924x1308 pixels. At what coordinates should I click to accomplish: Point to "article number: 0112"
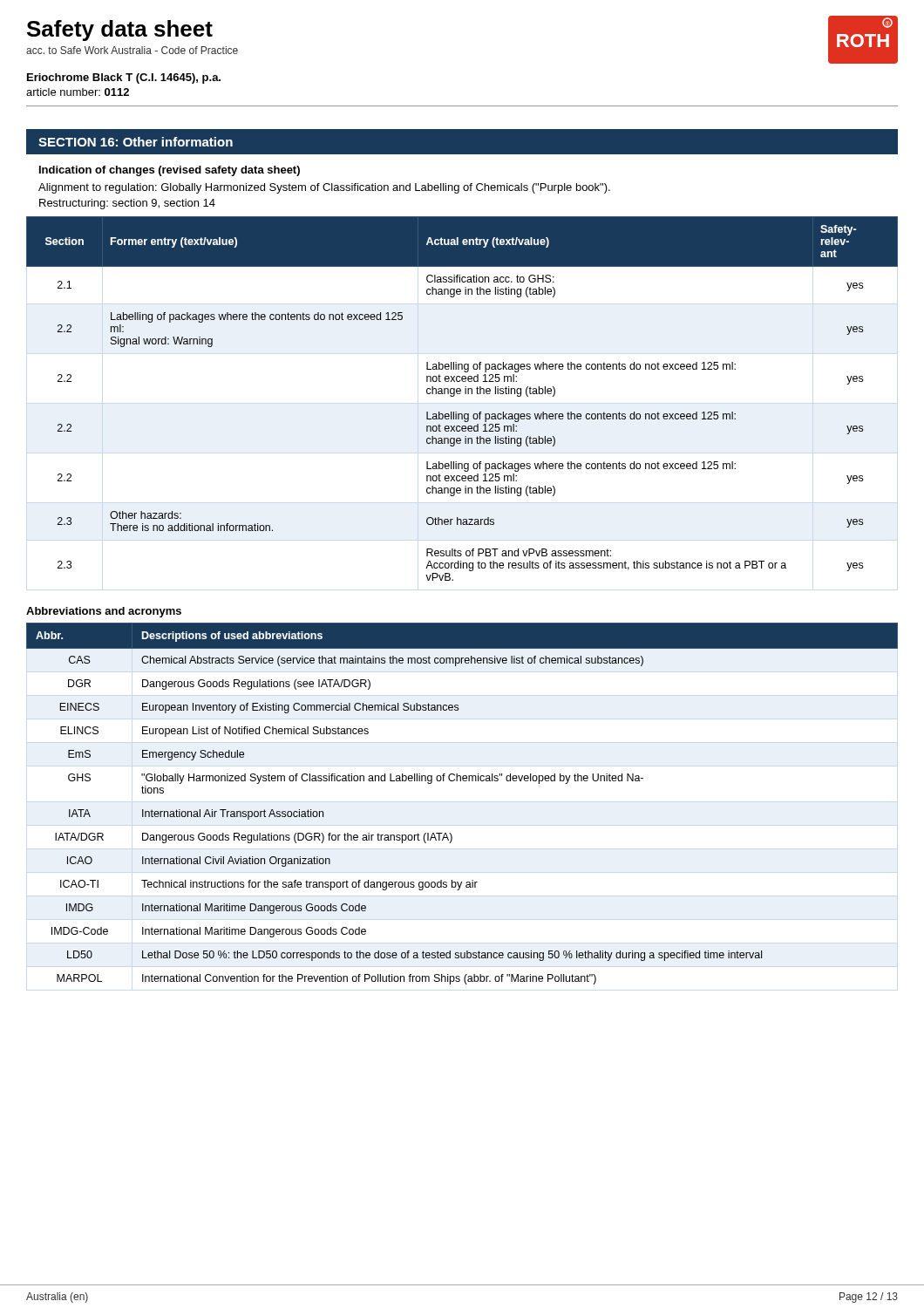tap(78, 92)
